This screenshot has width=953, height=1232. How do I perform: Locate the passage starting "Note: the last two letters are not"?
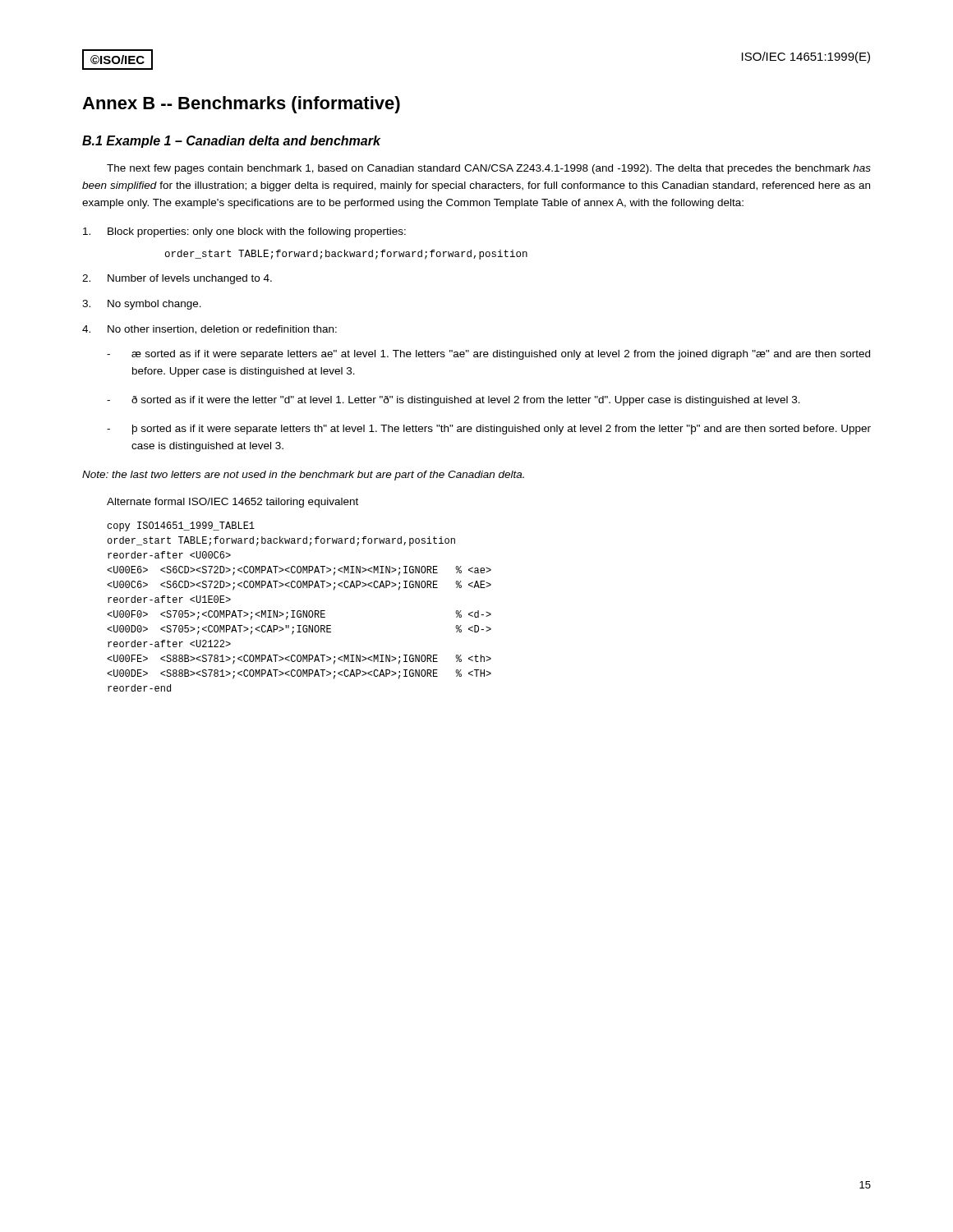(304, 474)
